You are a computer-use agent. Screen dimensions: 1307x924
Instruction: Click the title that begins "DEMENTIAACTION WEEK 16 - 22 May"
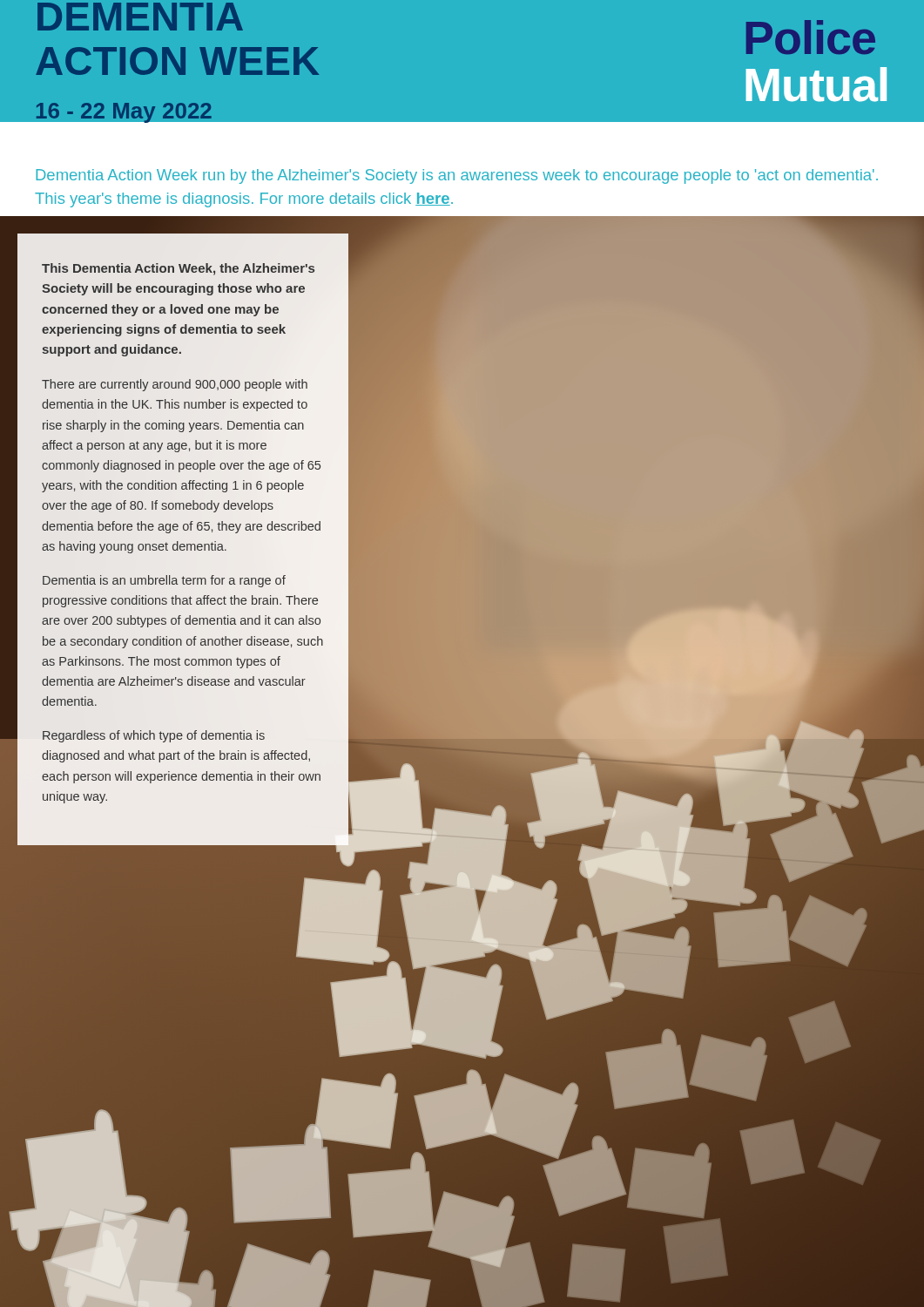coord(462,61)
